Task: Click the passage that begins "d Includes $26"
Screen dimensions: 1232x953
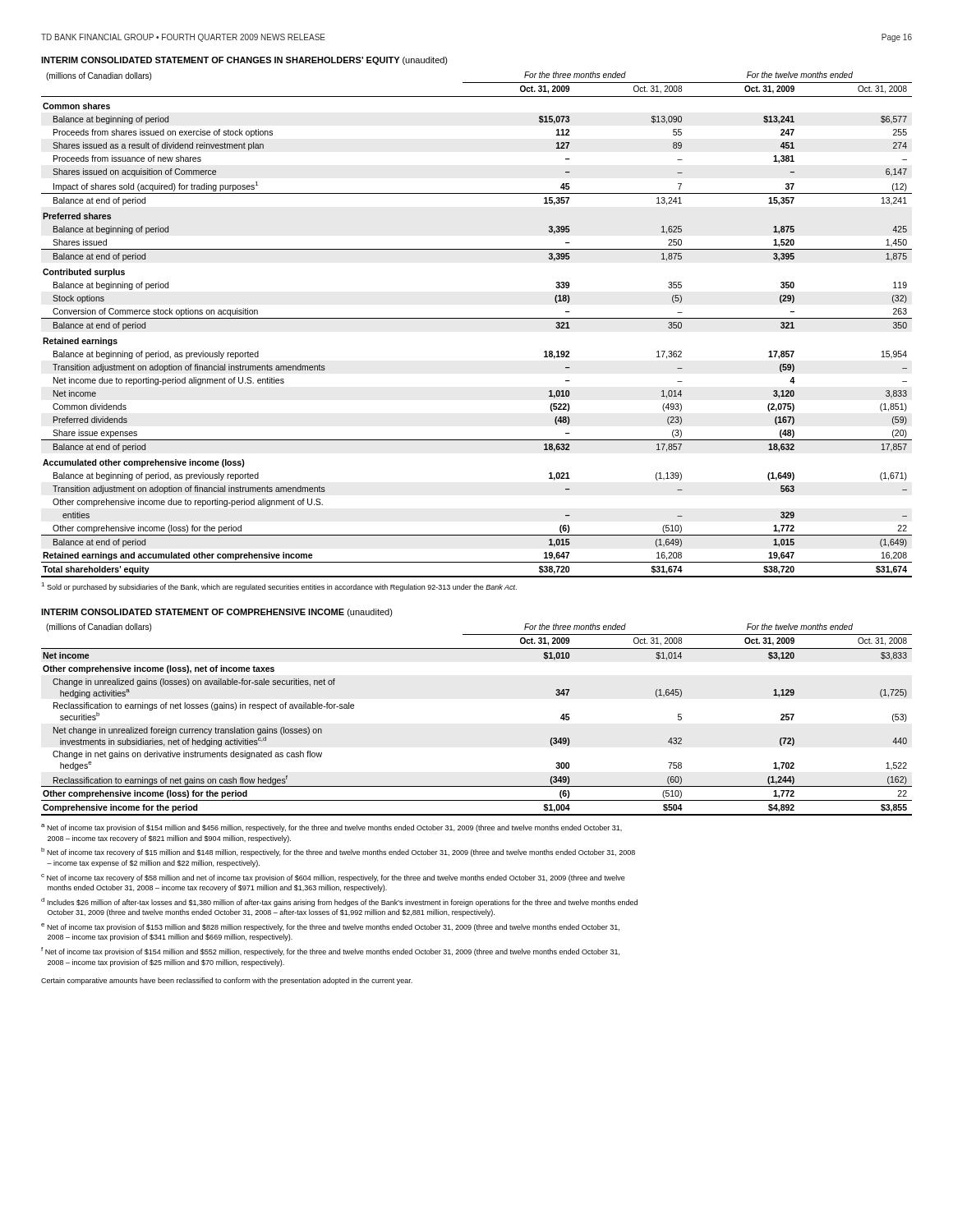Action: tap(340, 906)
